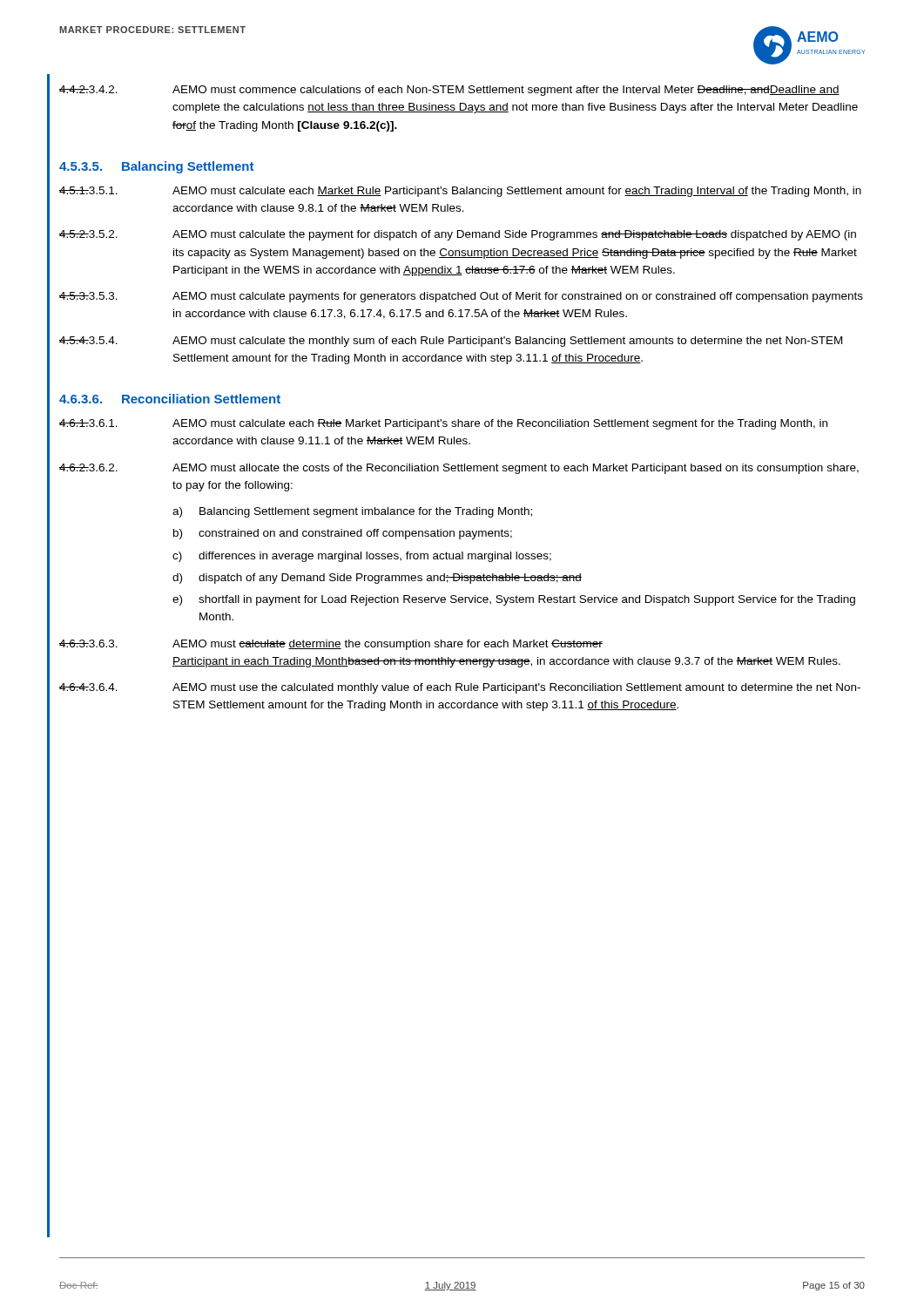Click on the element starting "6.2.3.6.2. AEMO must allocate the costs of"
Screen dimensions: 1307x924
point(462,476)
